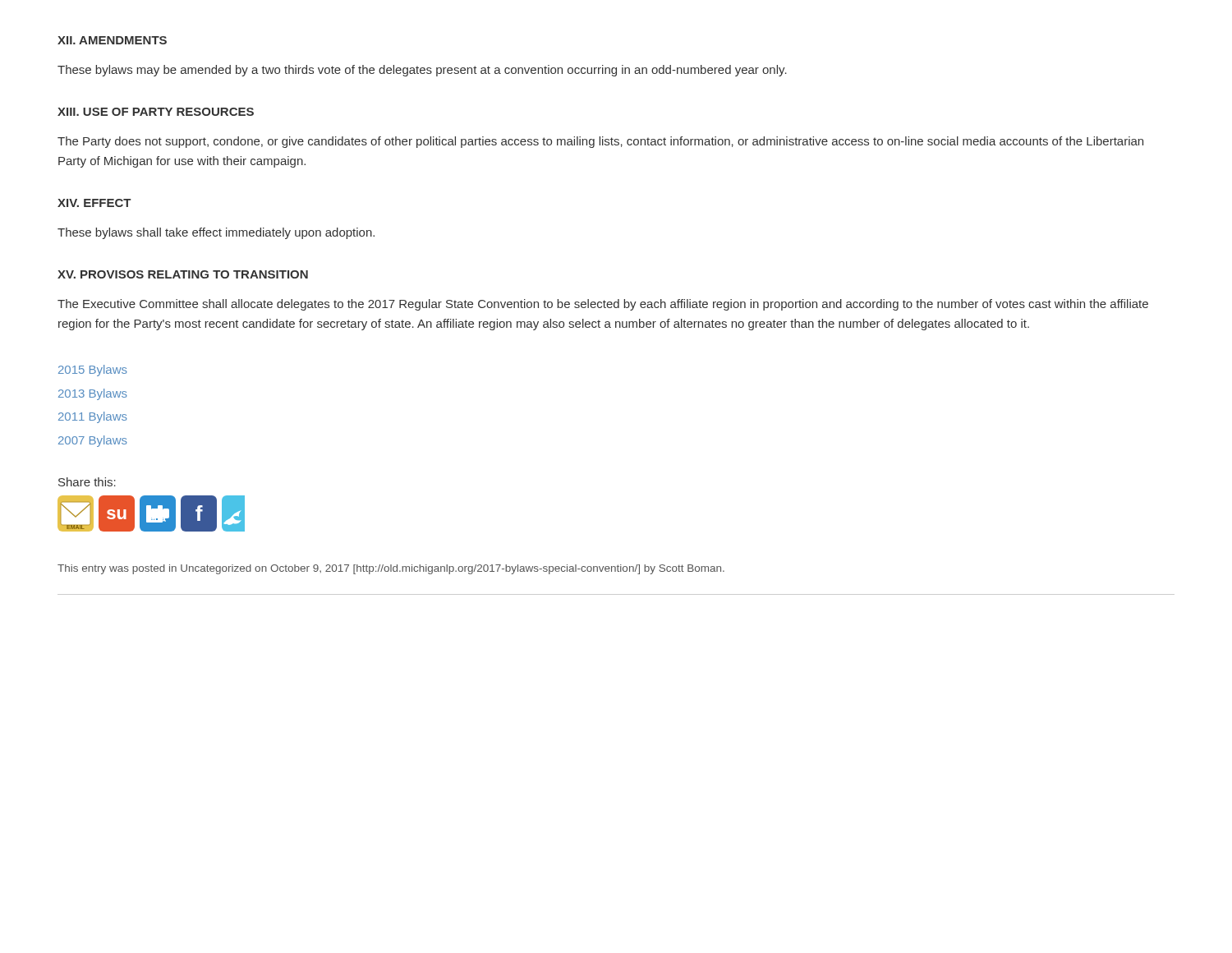This screenshot has height=953, width=1232.
Task: Where does it say "Share this:"?
Action: pos(87,482)
